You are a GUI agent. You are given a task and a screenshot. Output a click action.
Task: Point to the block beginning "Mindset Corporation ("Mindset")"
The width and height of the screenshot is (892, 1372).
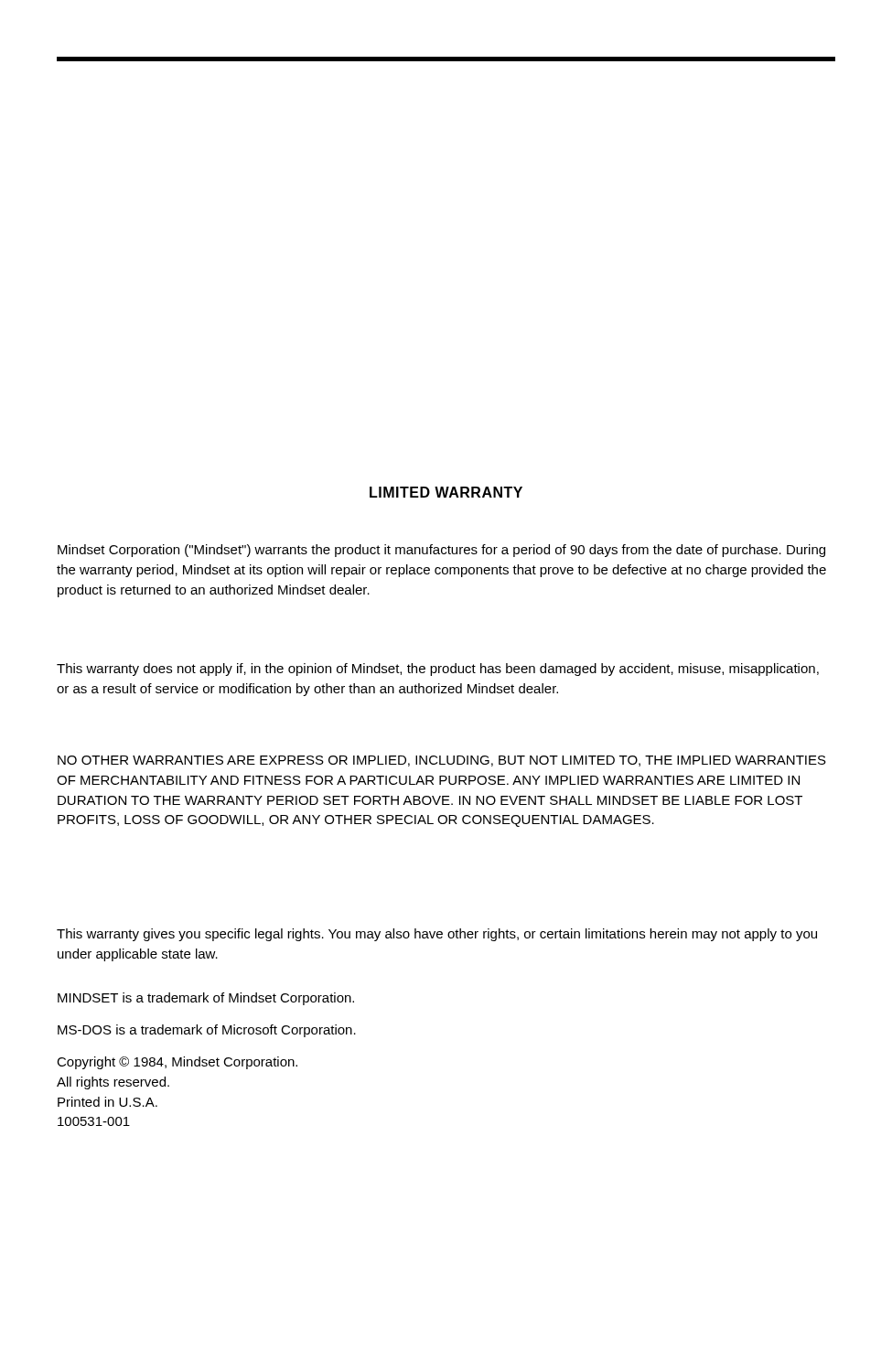pyautogui.click(x=442, y=569)
